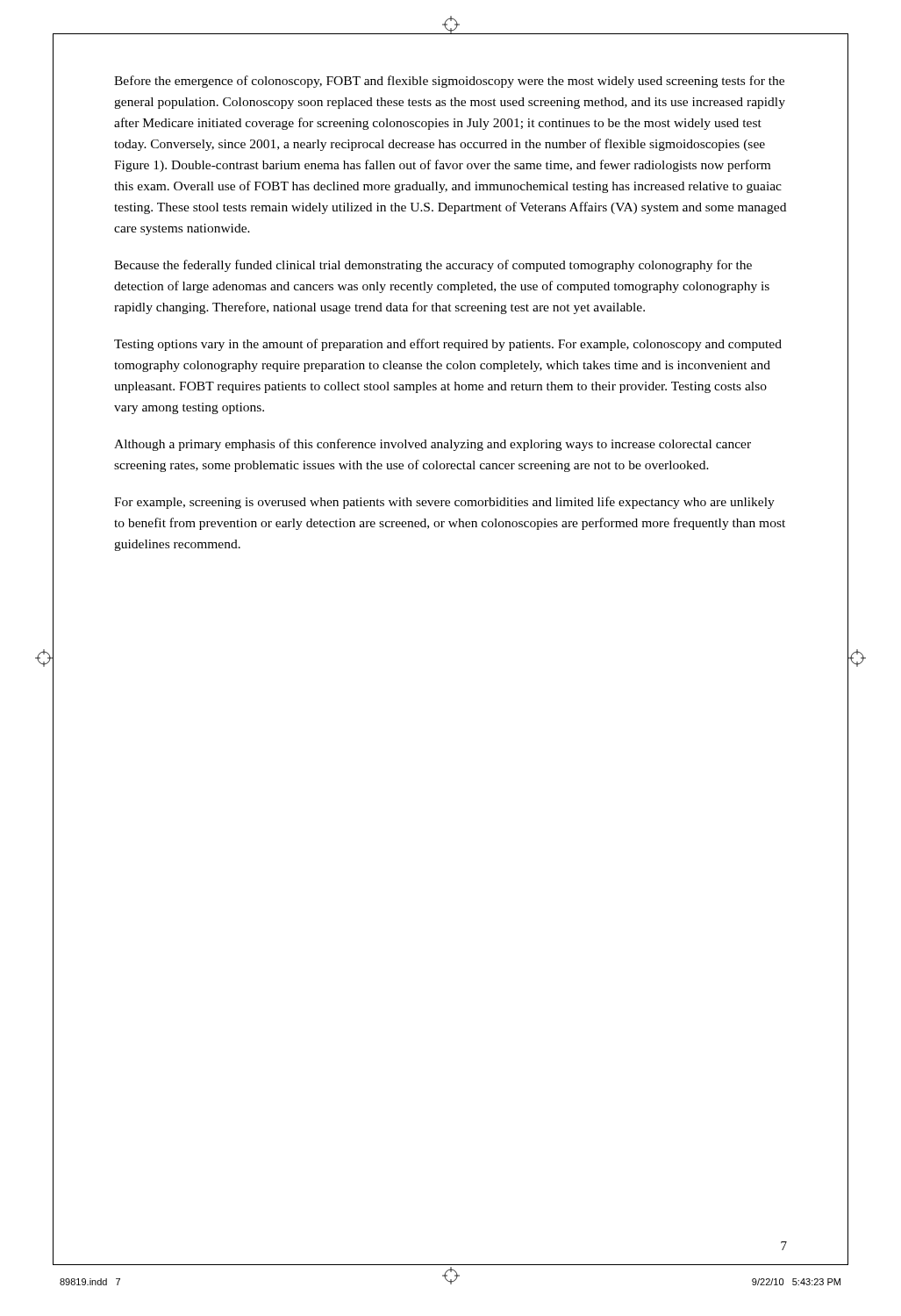Click on the passage starting "Testing options vary in the amount of"
Screen dimensions: 1316x901
(448, 375)
